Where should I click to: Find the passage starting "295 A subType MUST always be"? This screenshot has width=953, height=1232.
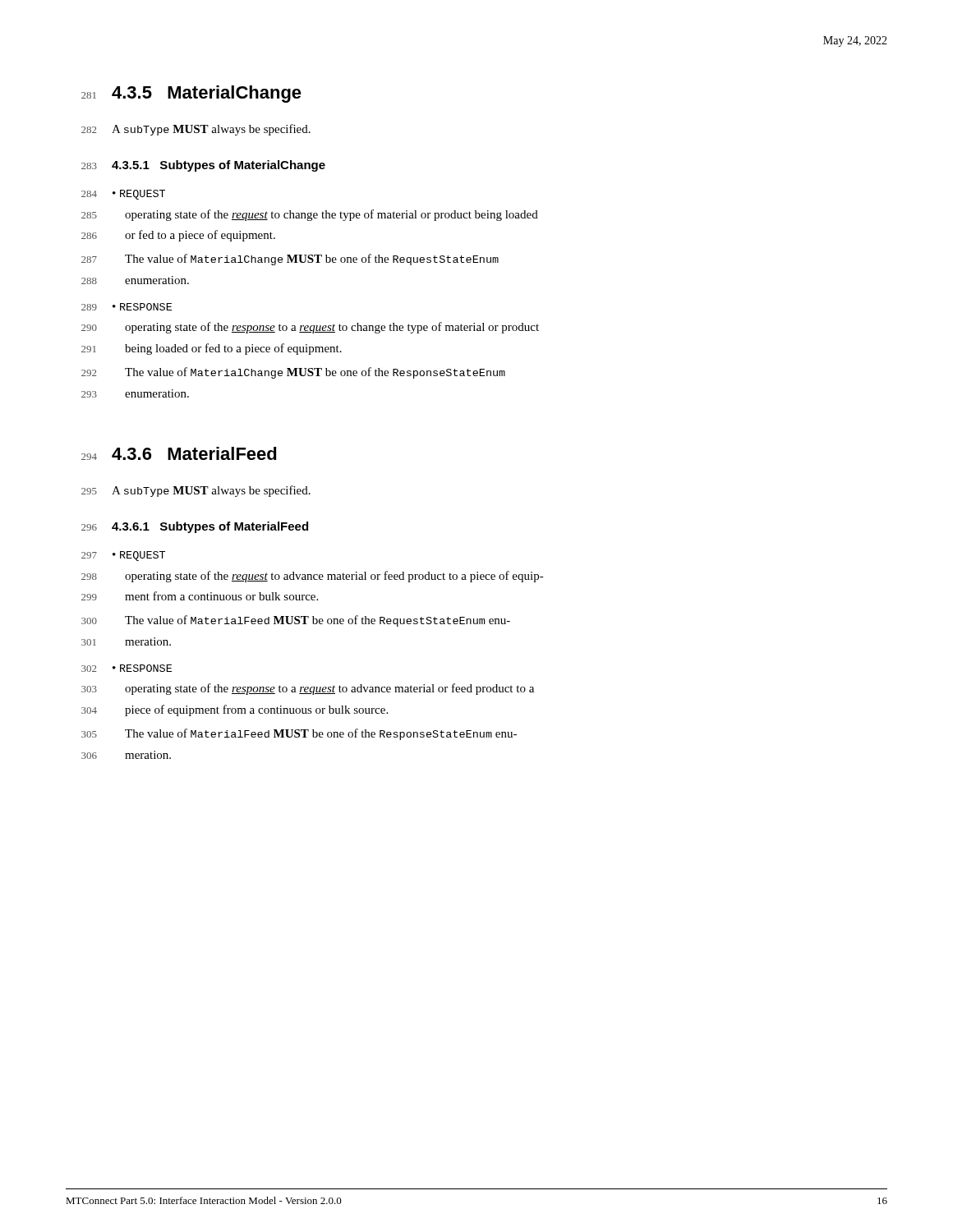(x=196, y=491)
